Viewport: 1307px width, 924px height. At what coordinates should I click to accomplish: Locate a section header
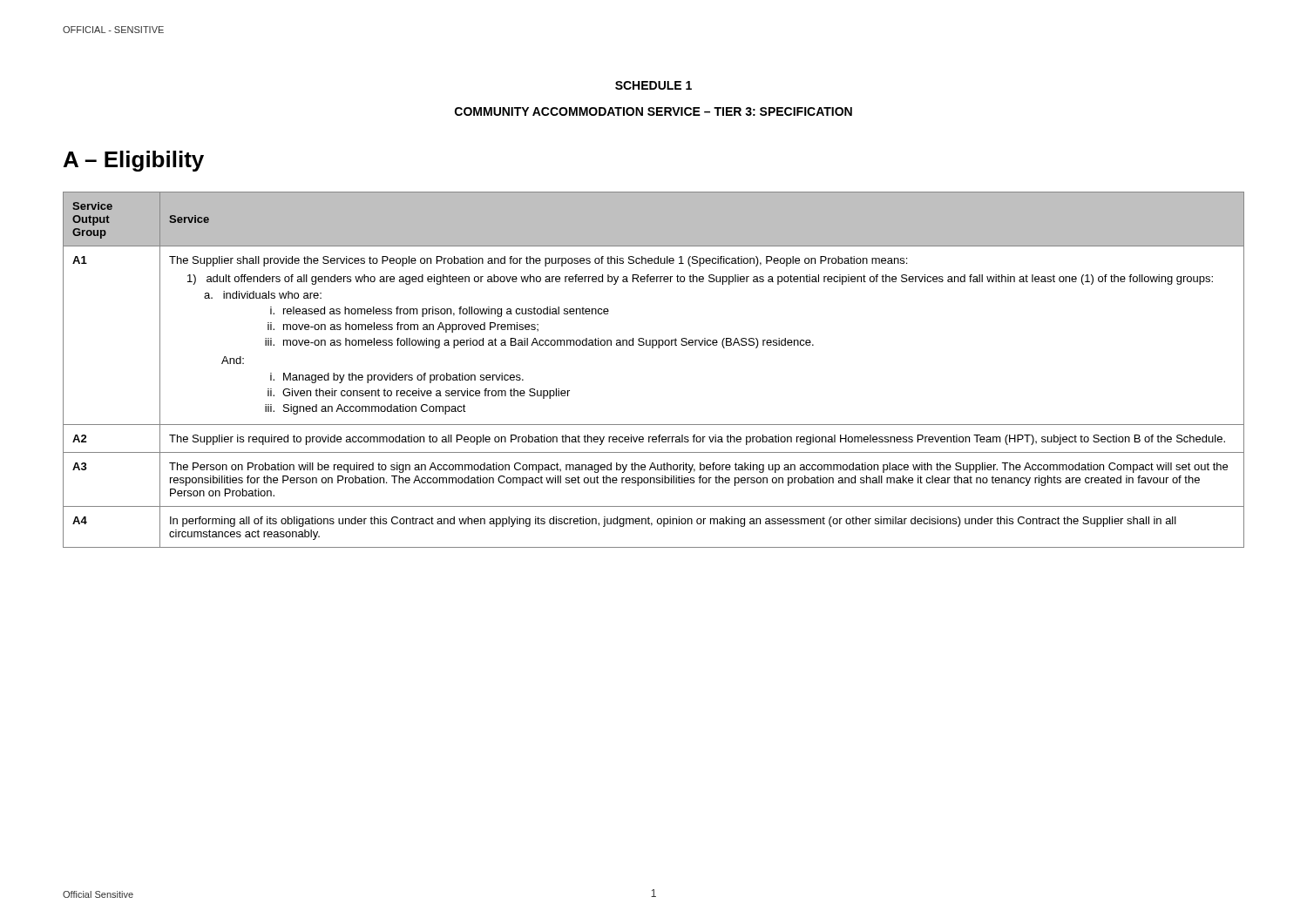pyautogui.click(x=133, y=159)
